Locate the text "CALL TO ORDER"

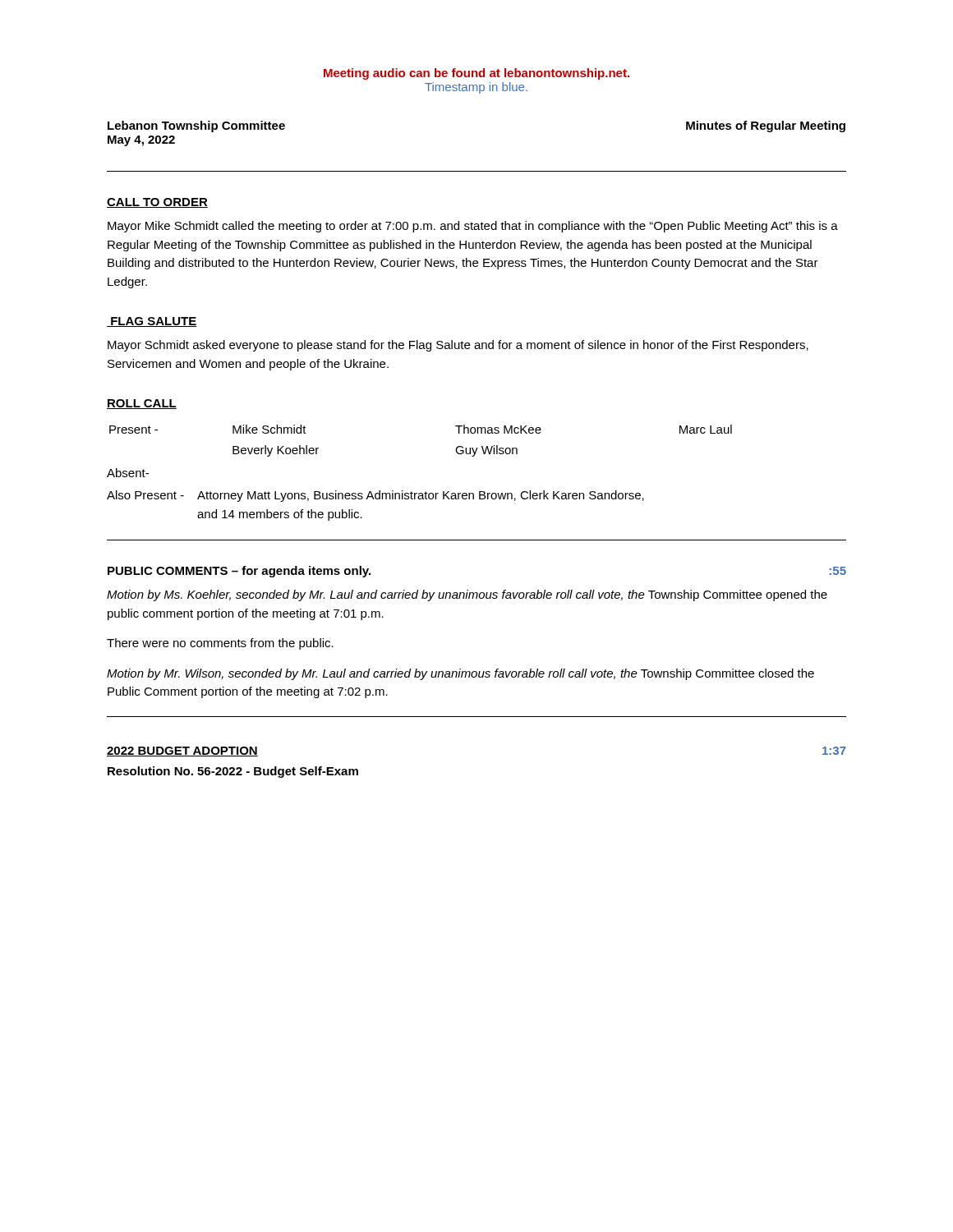157,202
